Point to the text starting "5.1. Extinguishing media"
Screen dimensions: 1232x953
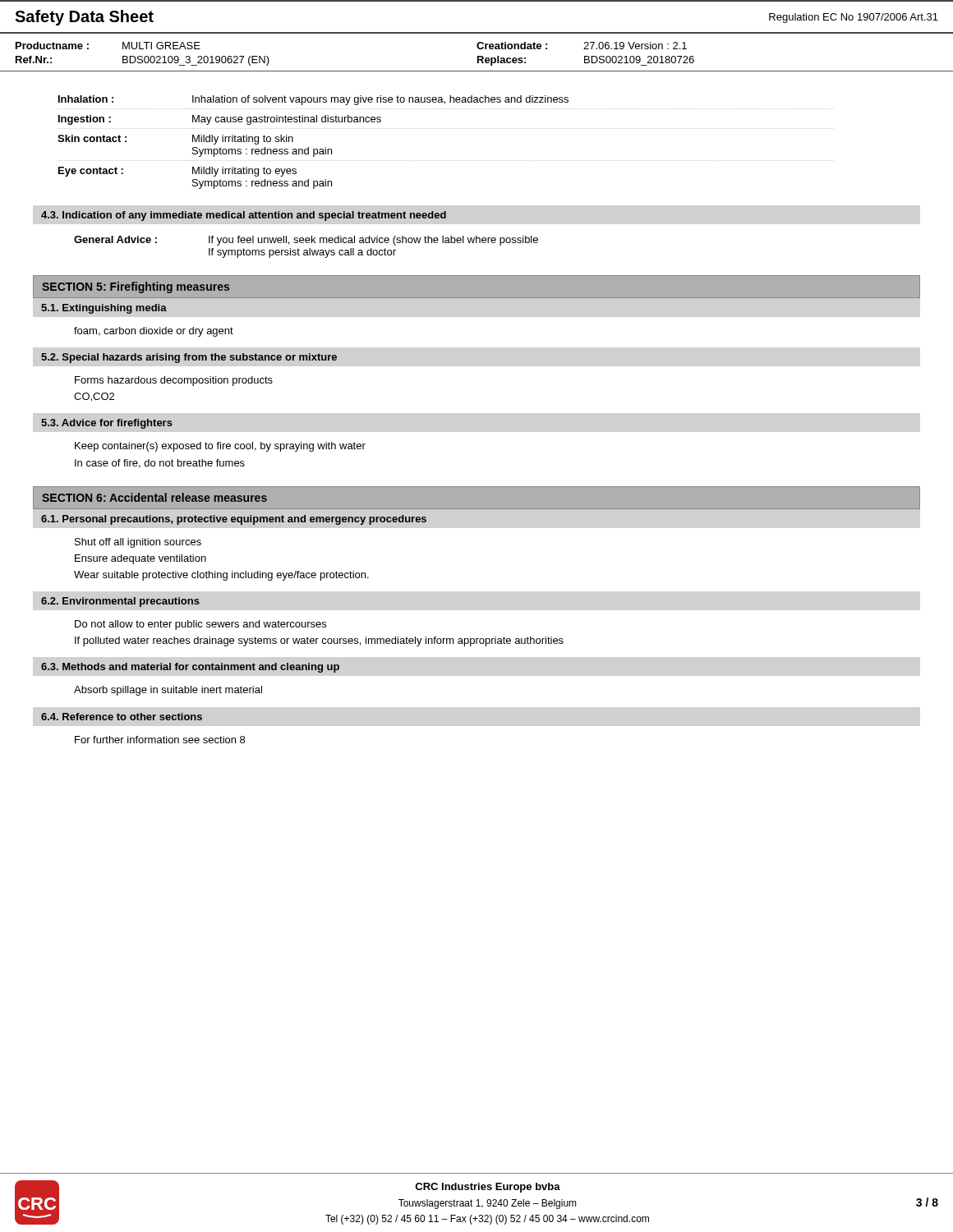[104, 308]
